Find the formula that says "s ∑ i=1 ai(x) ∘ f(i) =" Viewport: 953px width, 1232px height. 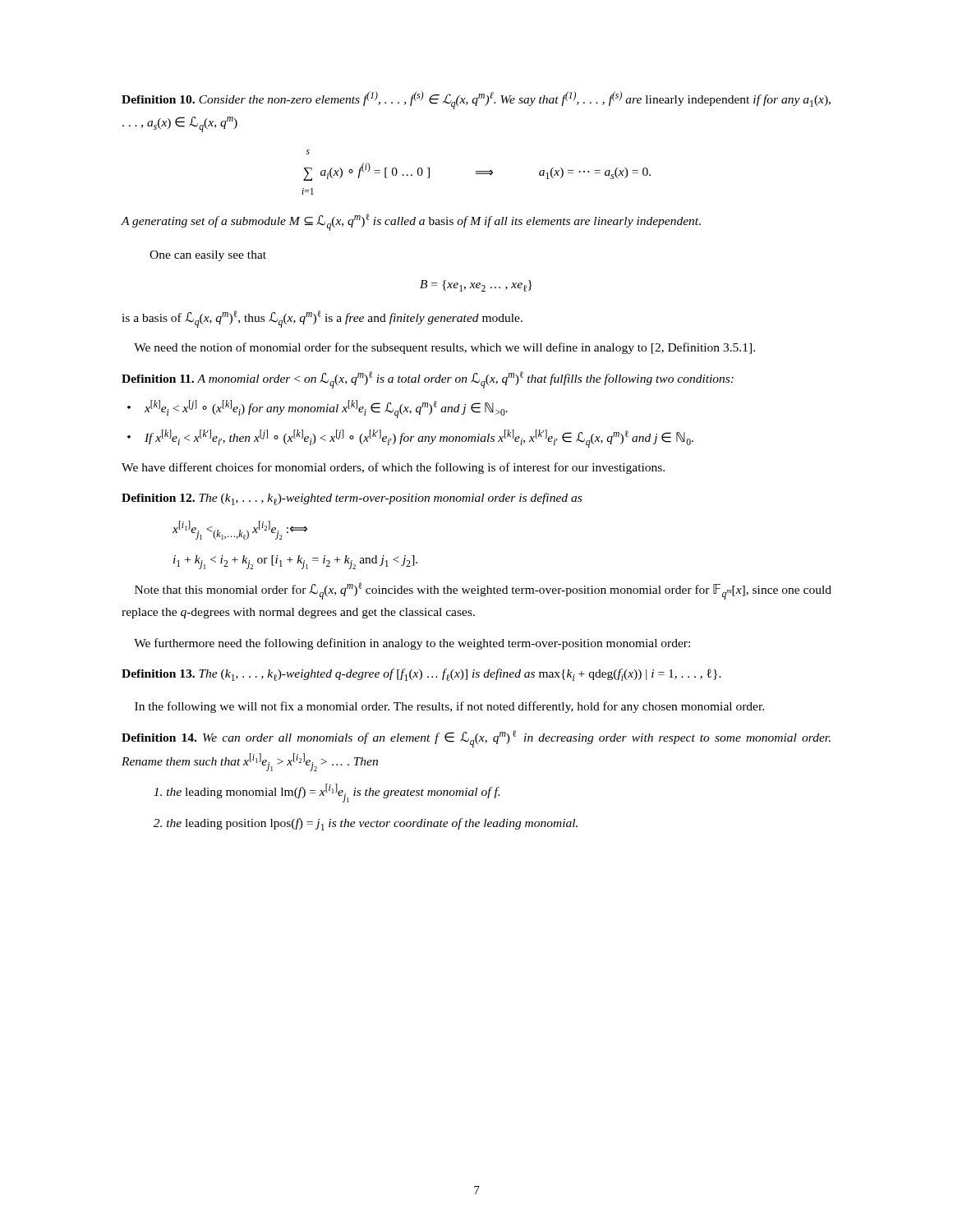476,173
